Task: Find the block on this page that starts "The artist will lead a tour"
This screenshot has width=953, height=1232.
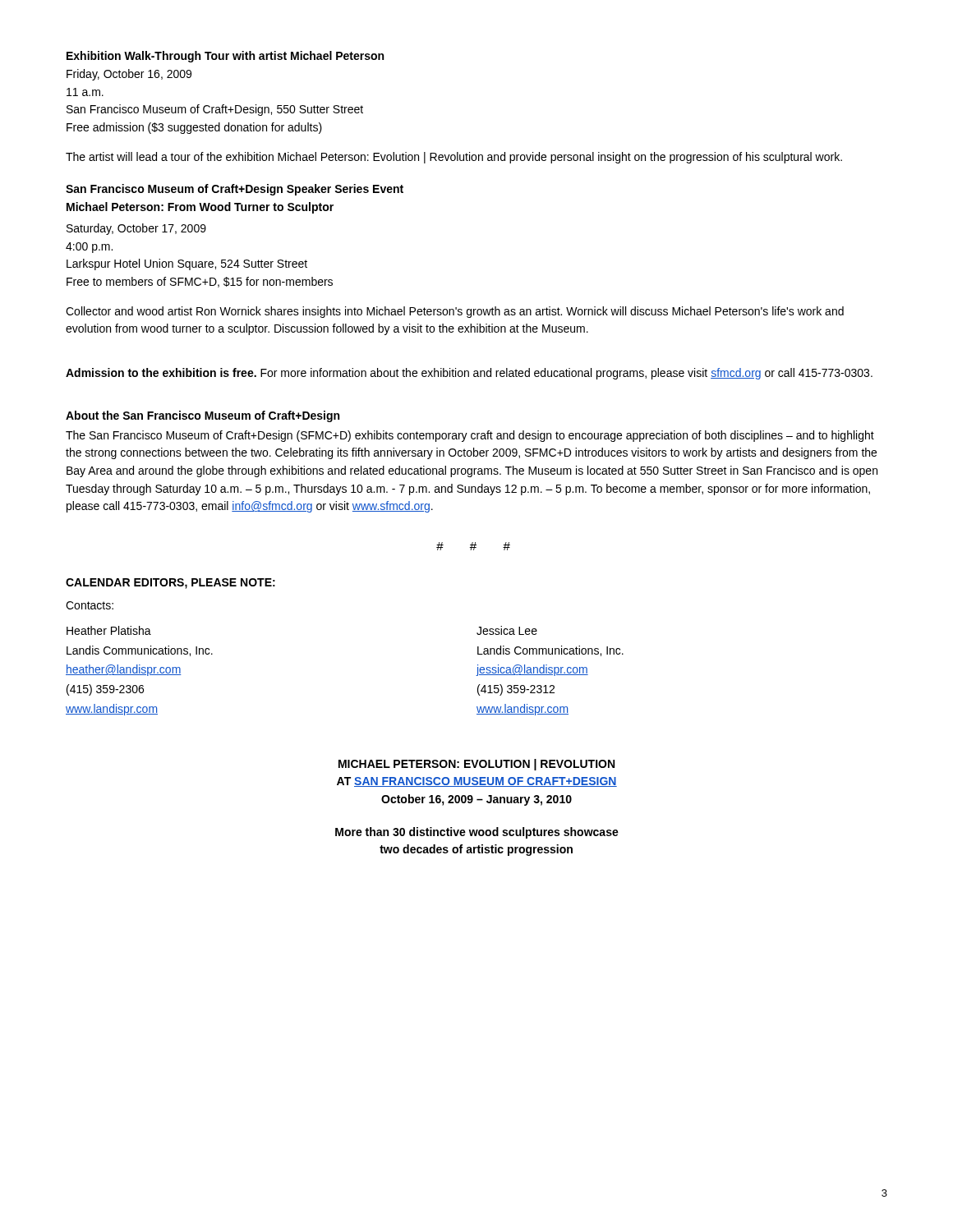Action: (476, 157)
